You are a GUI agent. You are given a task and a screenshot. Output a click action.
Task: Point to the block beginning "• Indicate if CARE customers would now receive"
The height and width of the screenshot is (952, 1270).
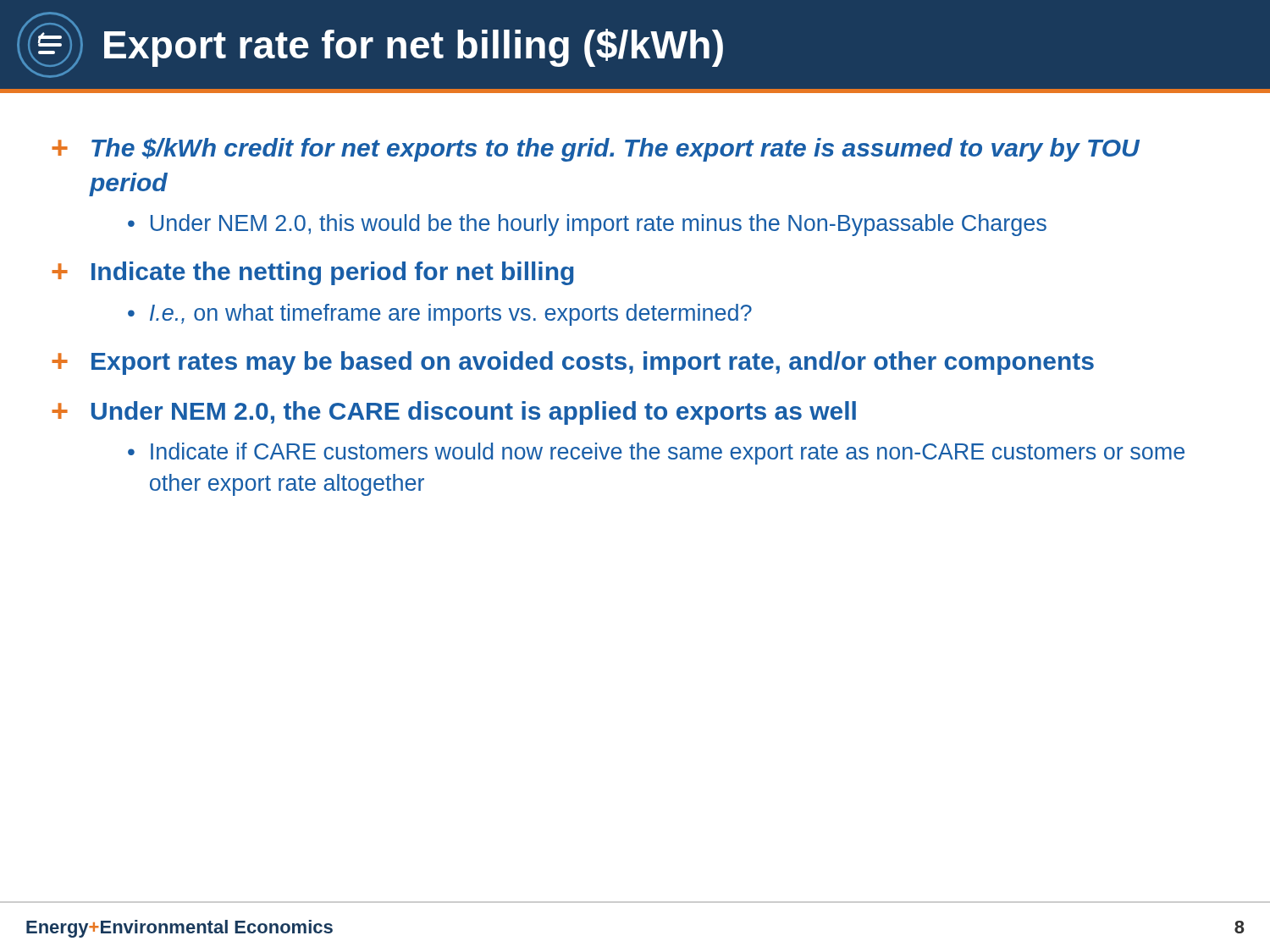(673, 468)
